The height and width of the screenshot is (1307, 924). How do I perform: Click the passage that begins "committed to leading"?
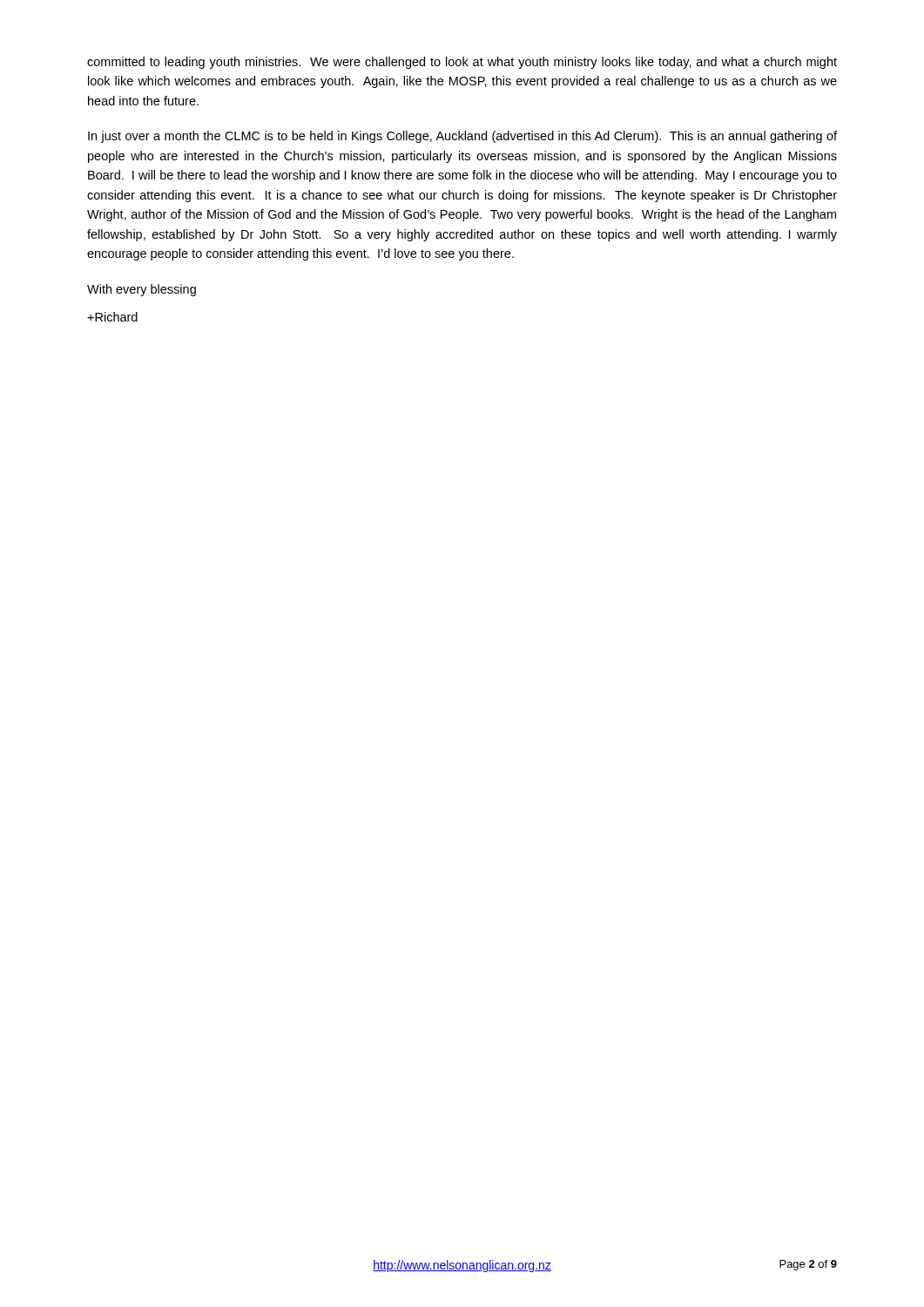pyautogui.click(x=462, y=81)
